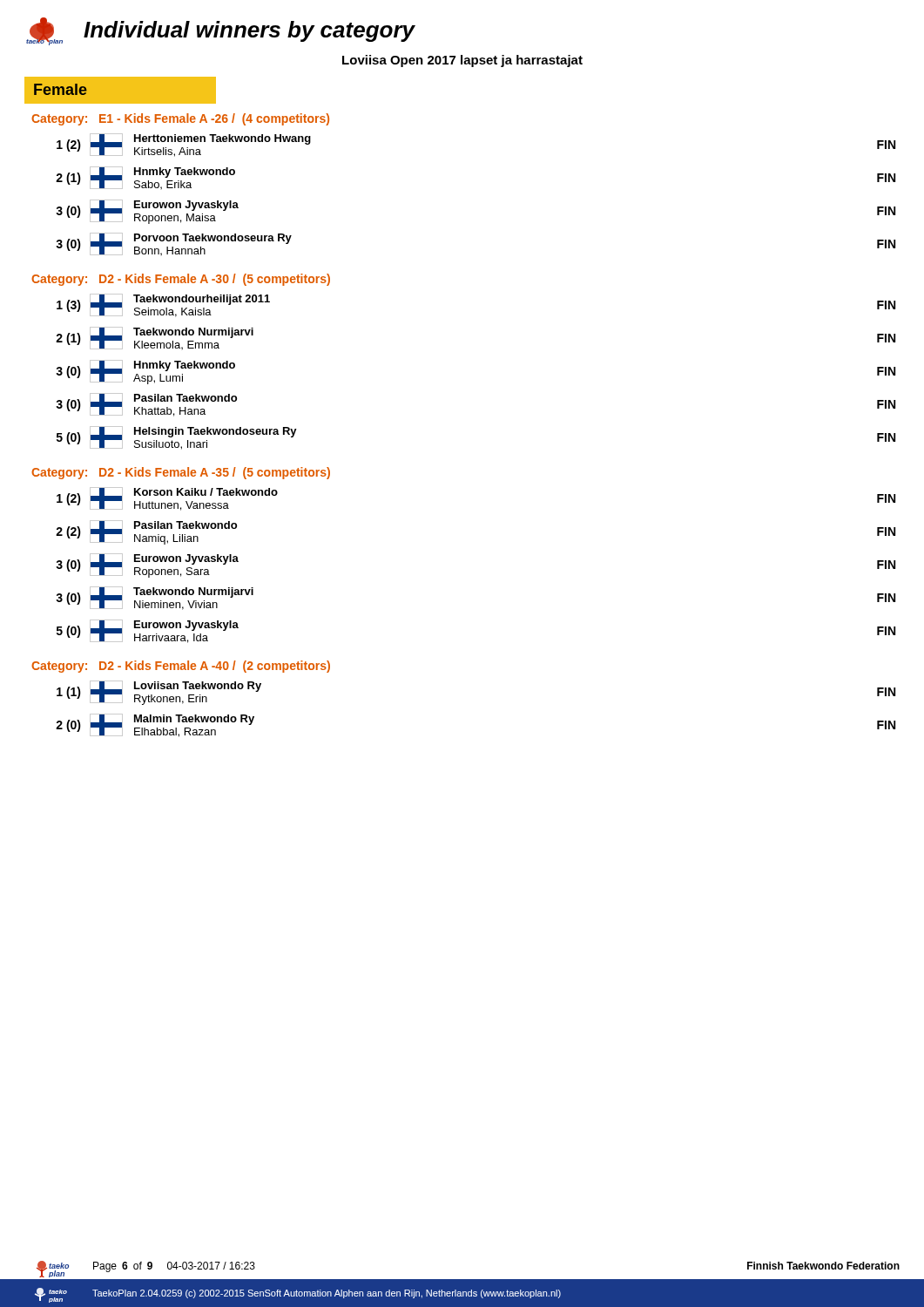Locate the text "2 (0) Malmin Taekwondo Ry Elhabbal, Razan FIN"

[x=157, y=728]
